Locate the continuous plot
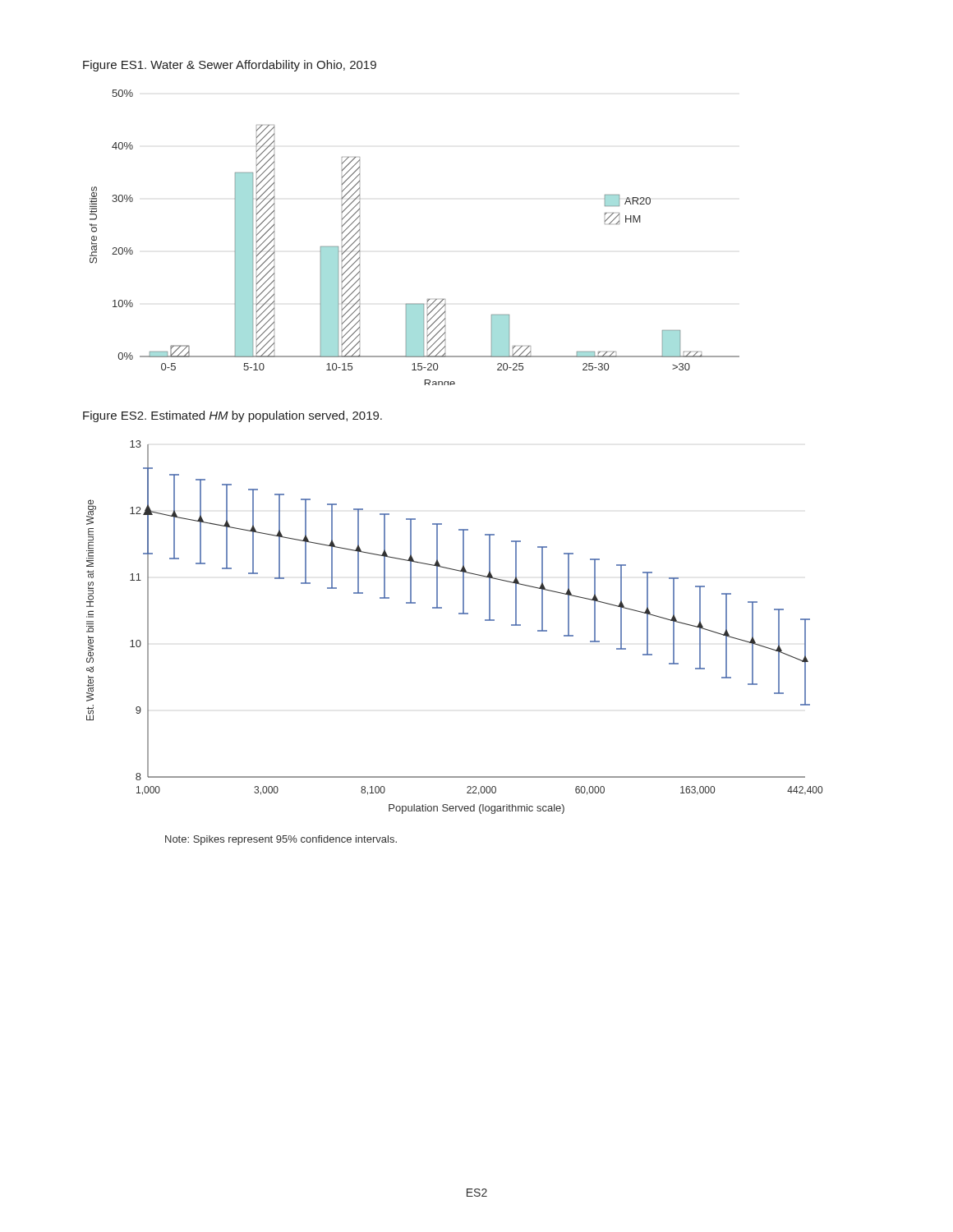The width and height of the screenshot is (953, 1232). click(x=476, y=629)
